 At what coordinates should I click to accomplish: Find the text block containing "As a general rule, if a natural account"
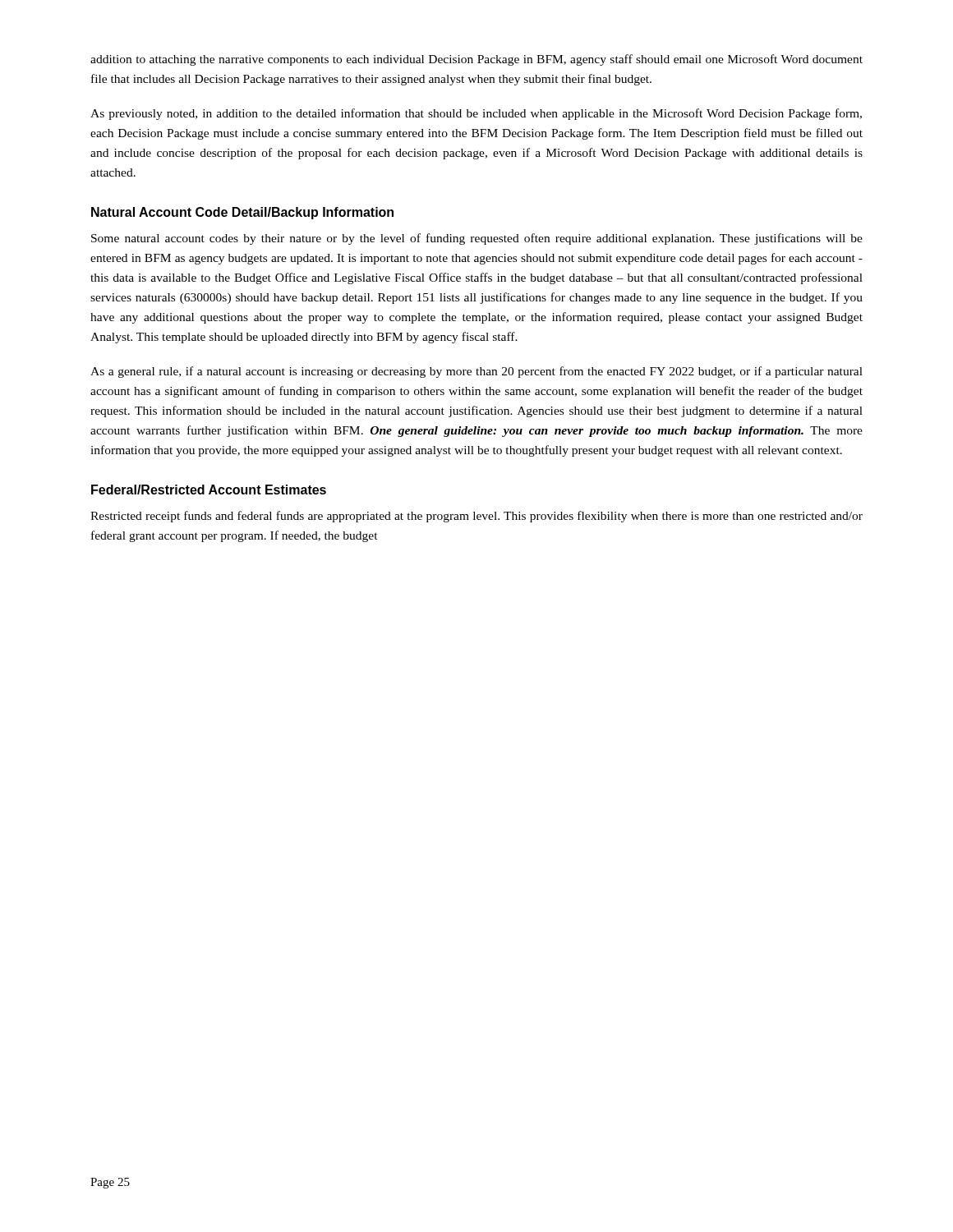[476, 410]
